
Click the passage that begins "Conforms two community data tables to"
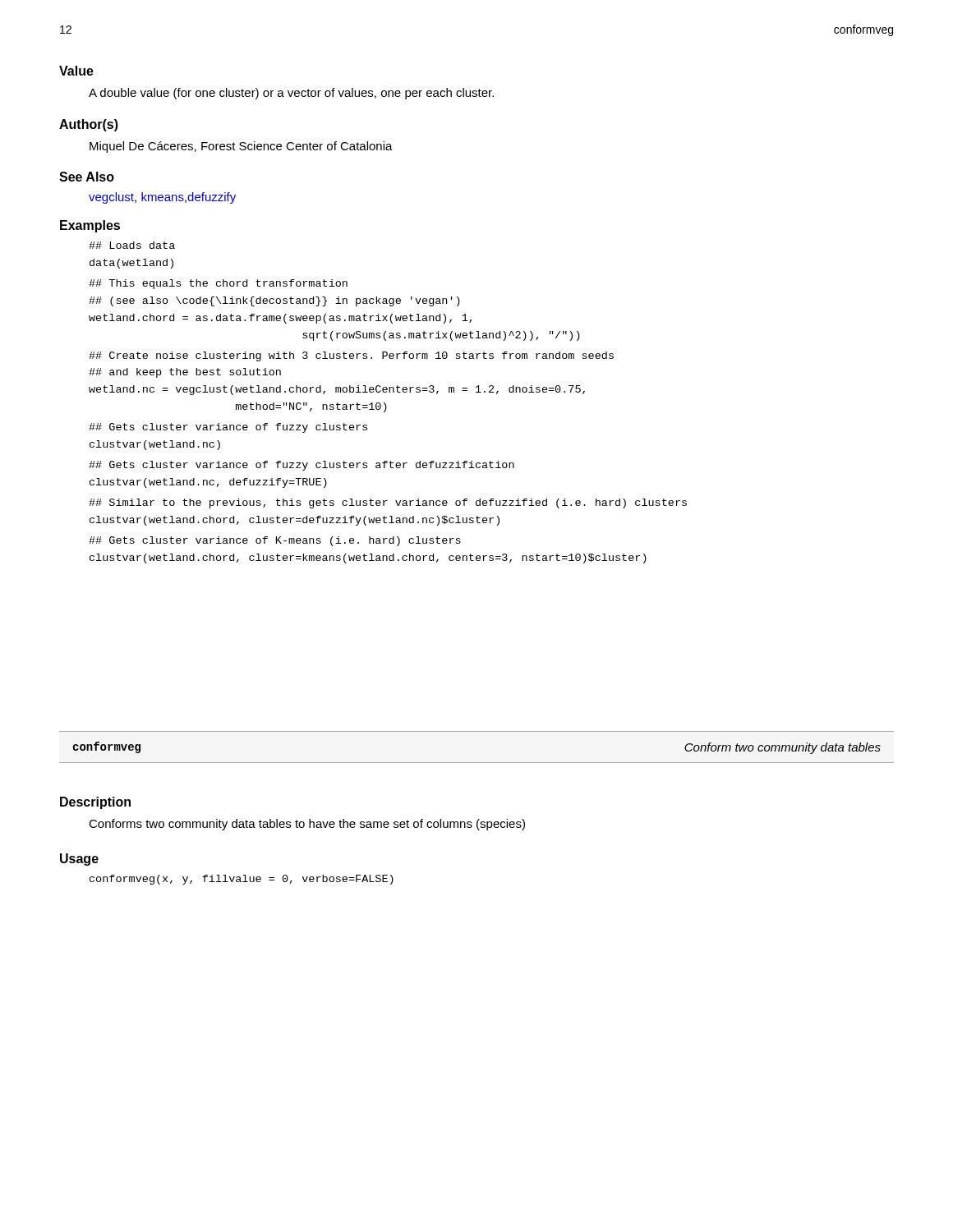coord(307,823)
